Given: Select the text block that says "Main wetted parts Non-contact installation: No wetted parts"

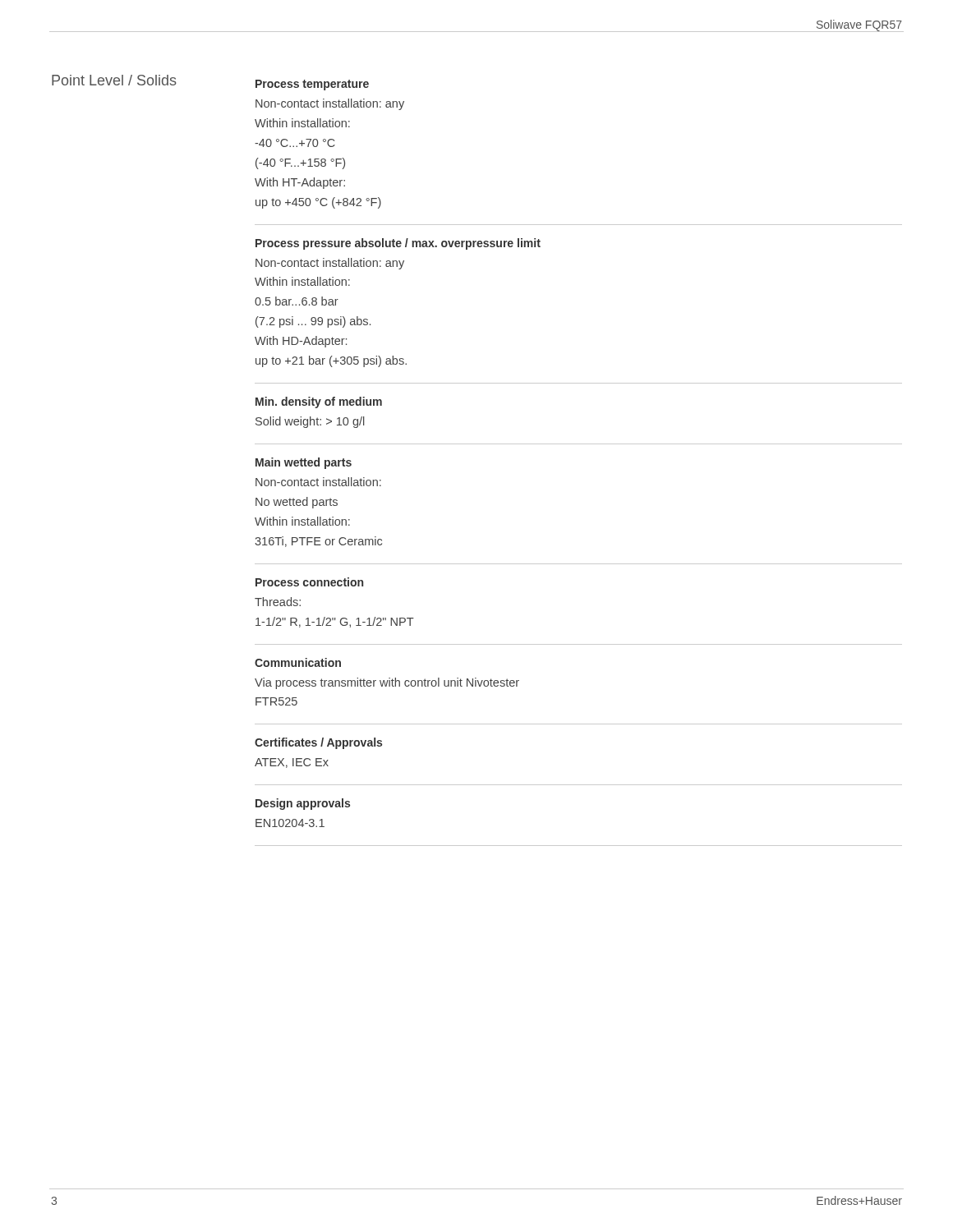Looking at the screenshot, I should pyautogui.click(x=304, y=463).
